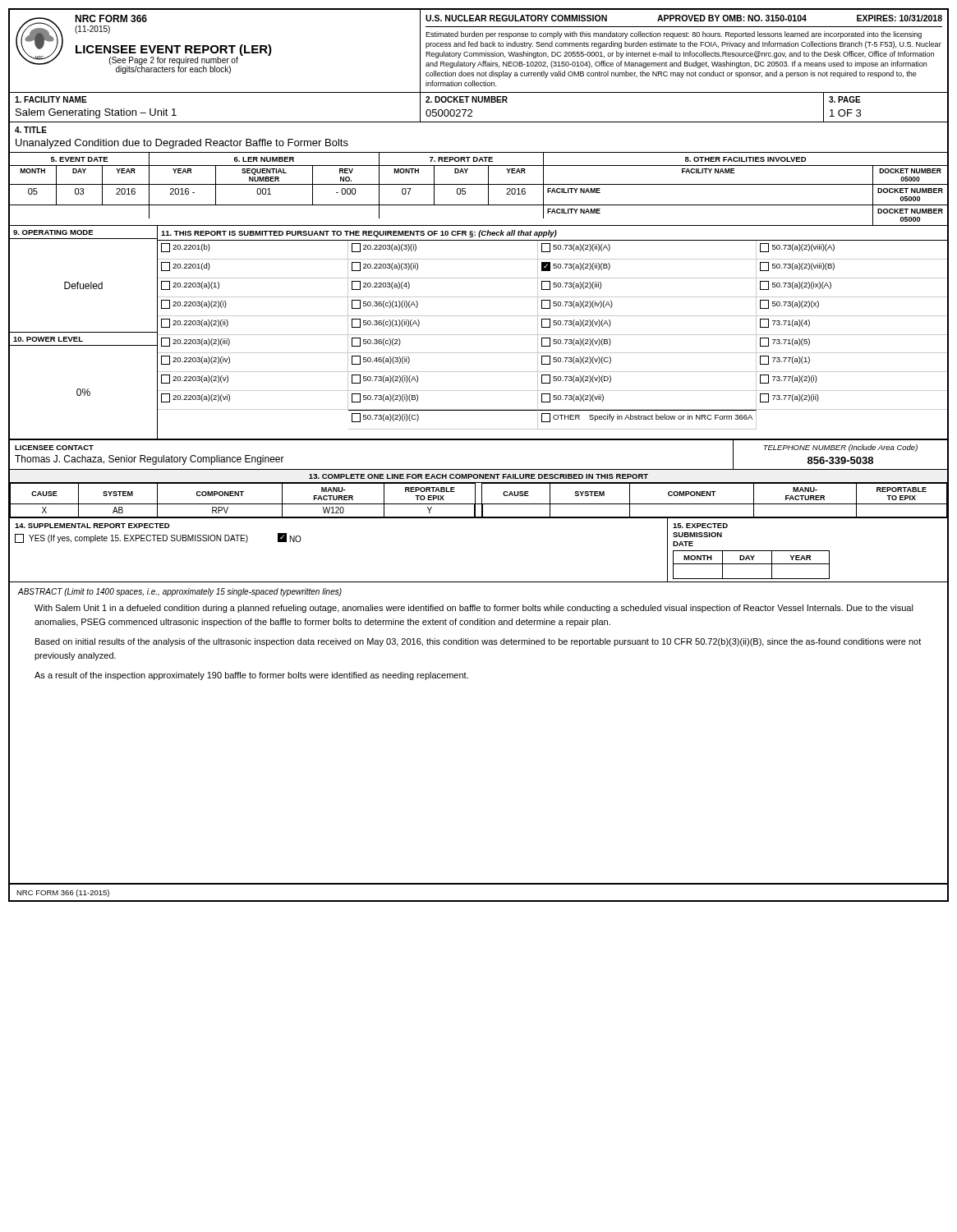Locate the text block that says "ABSTRACT (Limit to 1400 spaces, i.e., approximately"

[x=180, y=592]
